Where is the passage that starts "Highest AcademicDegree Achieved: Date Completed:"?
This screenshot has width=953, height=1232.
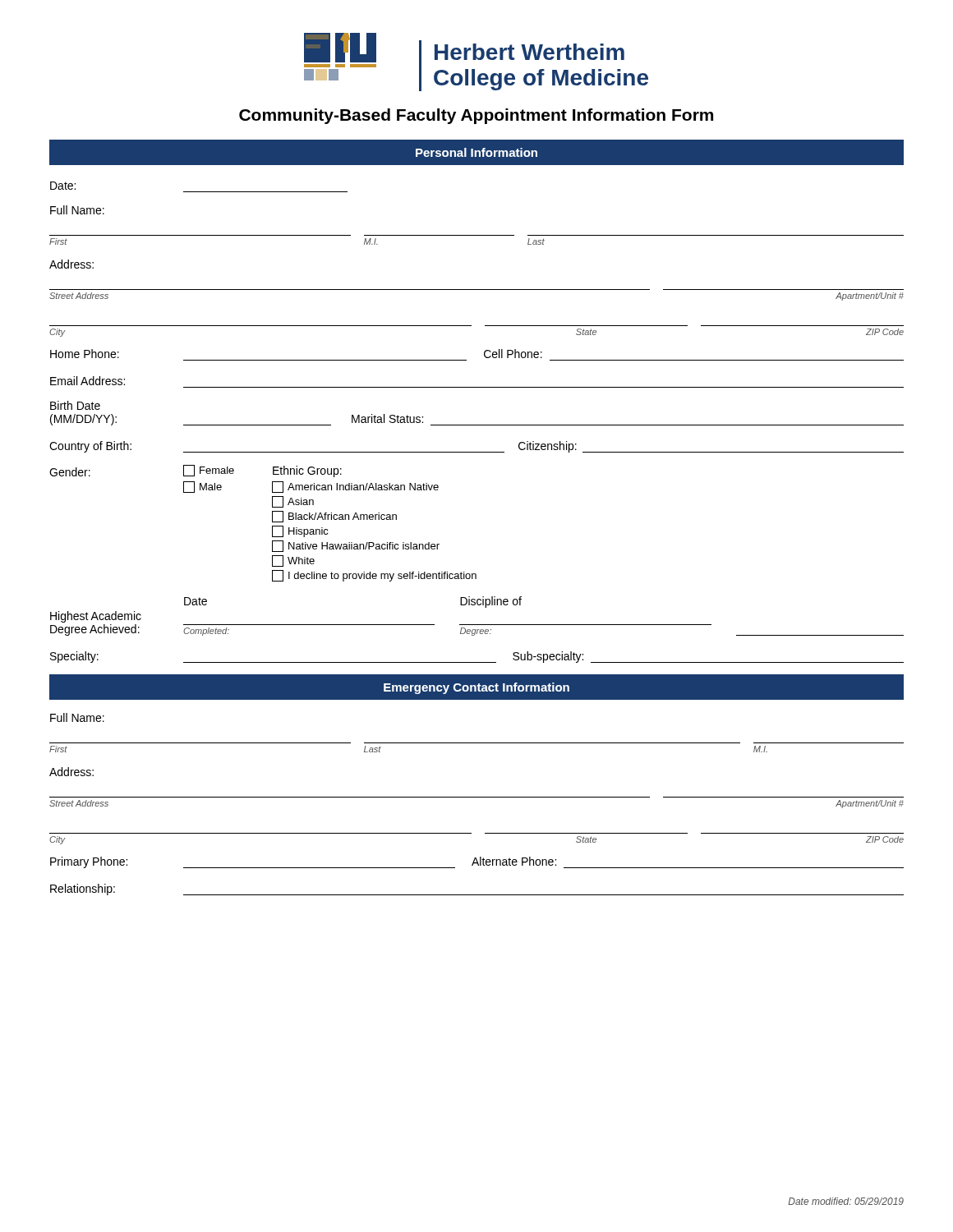476,615
